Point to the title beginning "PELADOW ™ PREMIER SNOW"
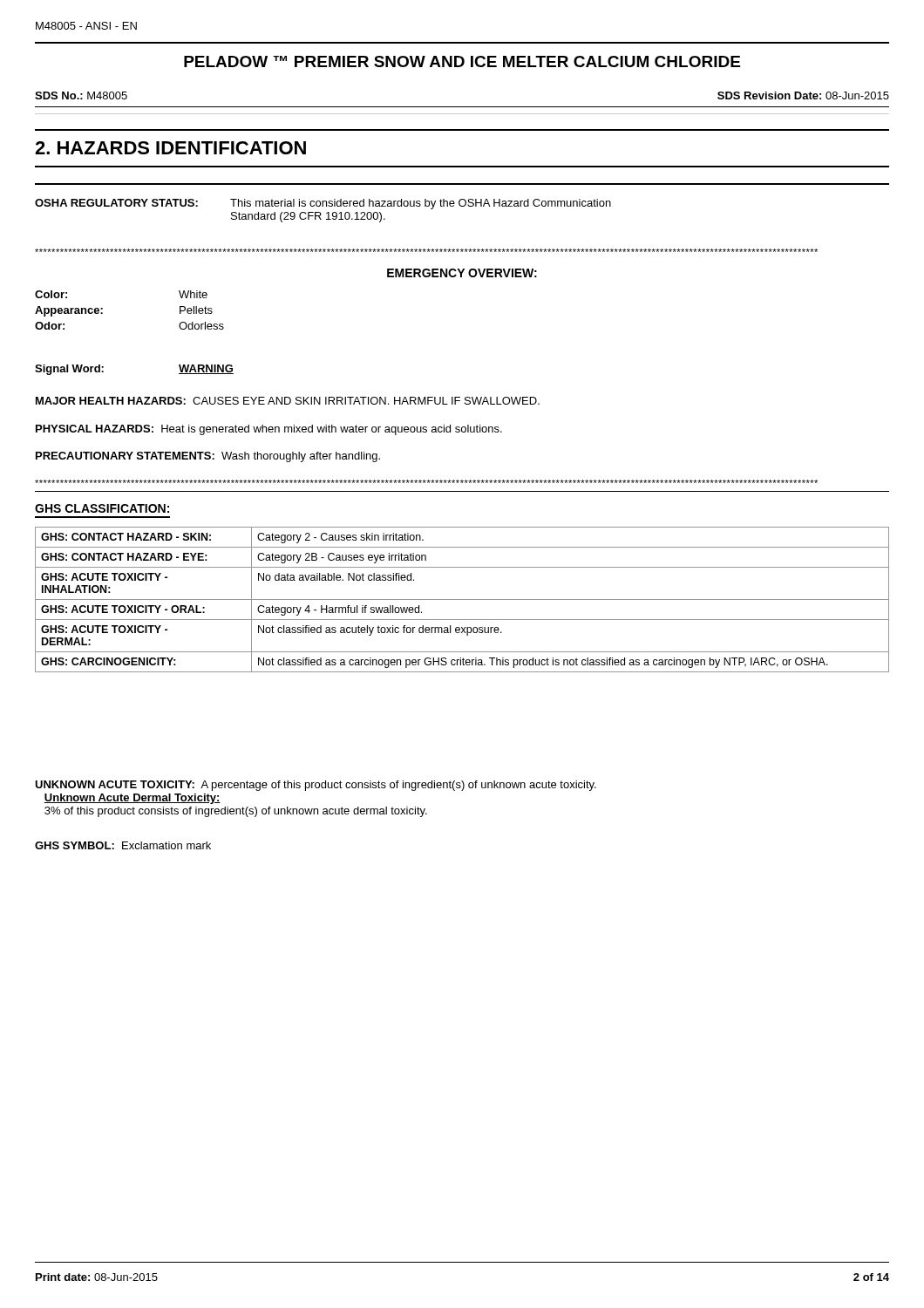 point(462,61)
